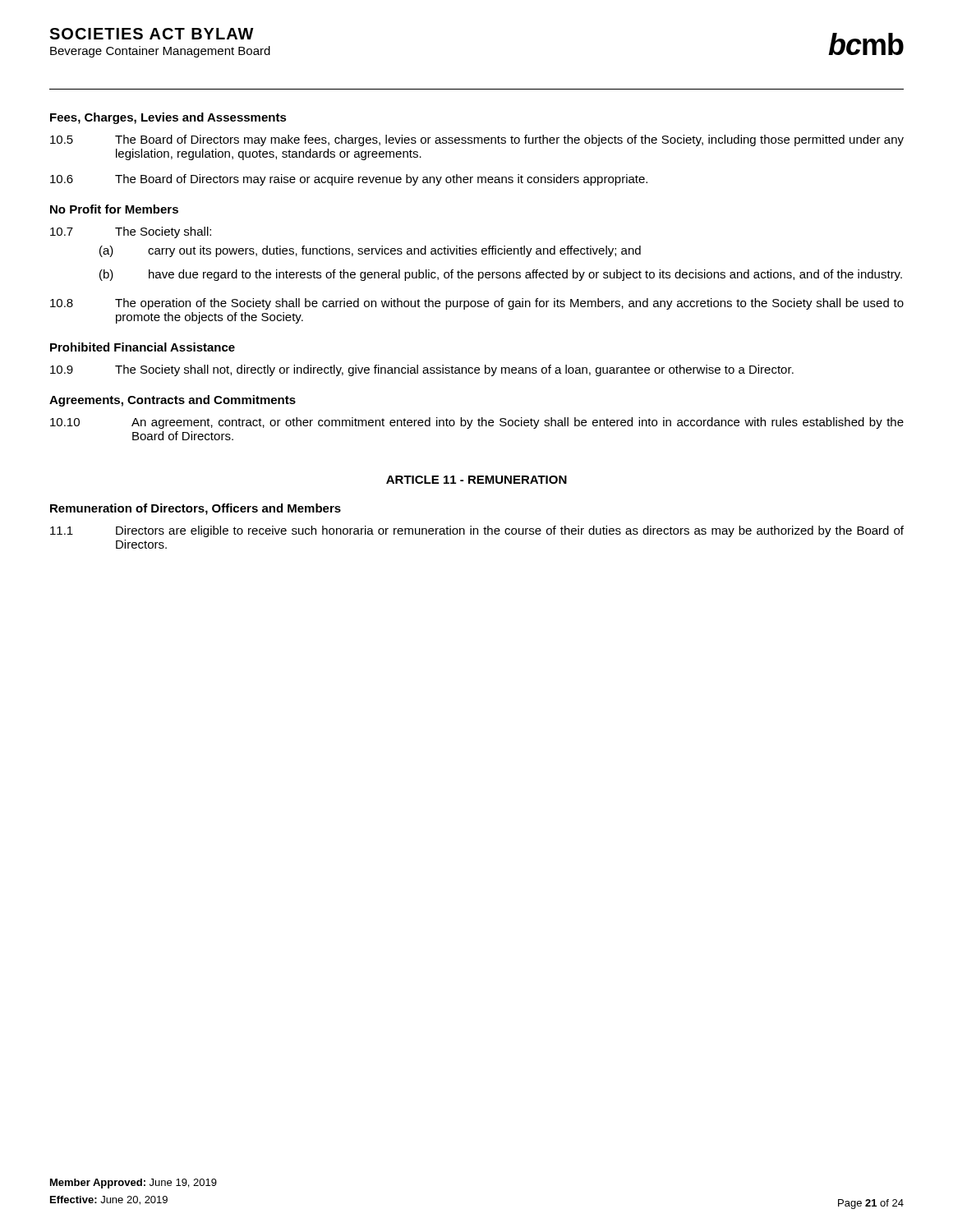Locate the list item with the text "10.7 The Society shall:"
Viewport: 953px width, 1232px height.
coord(131,232)
